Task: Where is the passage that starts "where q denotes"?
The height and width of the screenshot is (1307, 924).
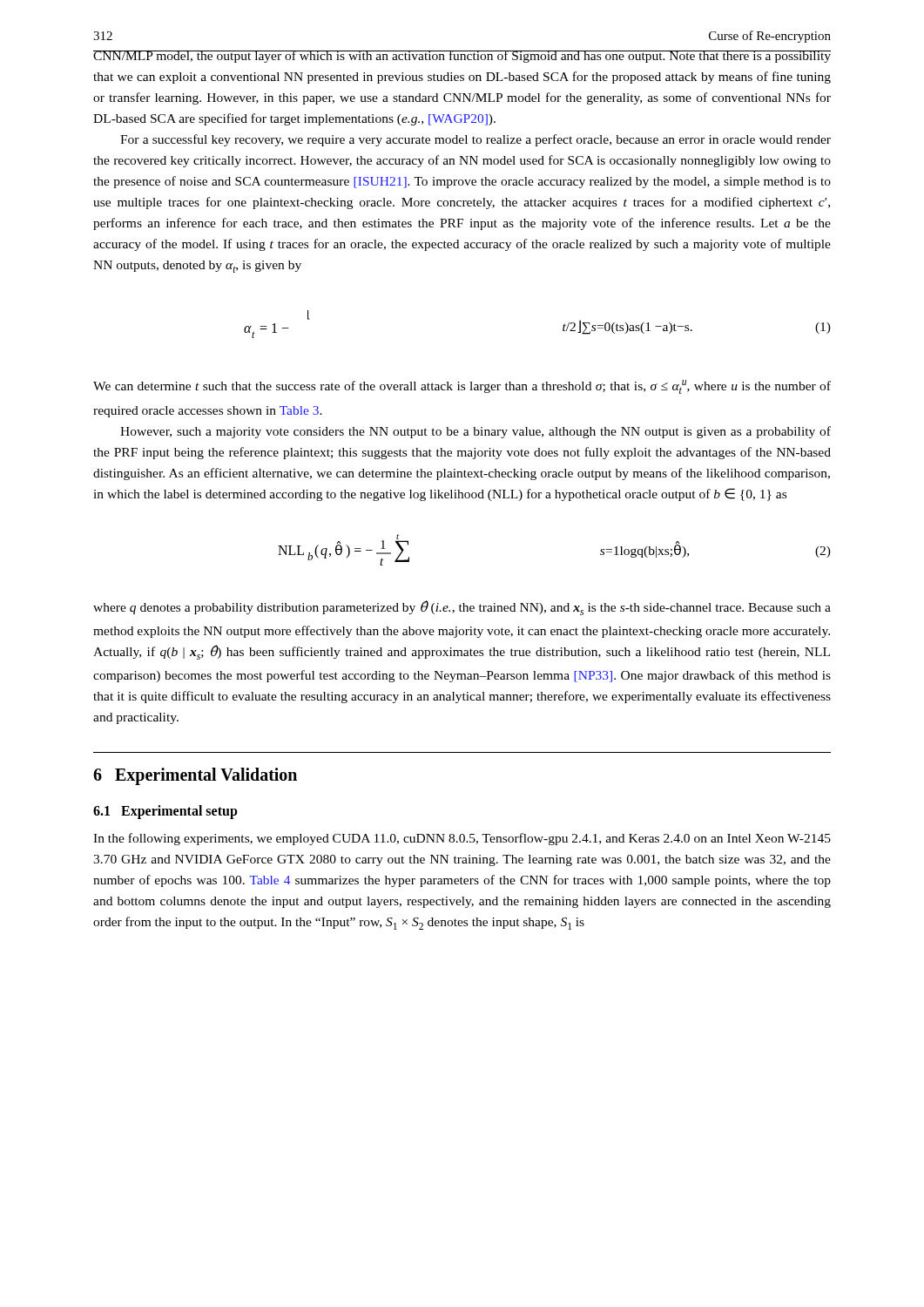Action: [462, 662]
